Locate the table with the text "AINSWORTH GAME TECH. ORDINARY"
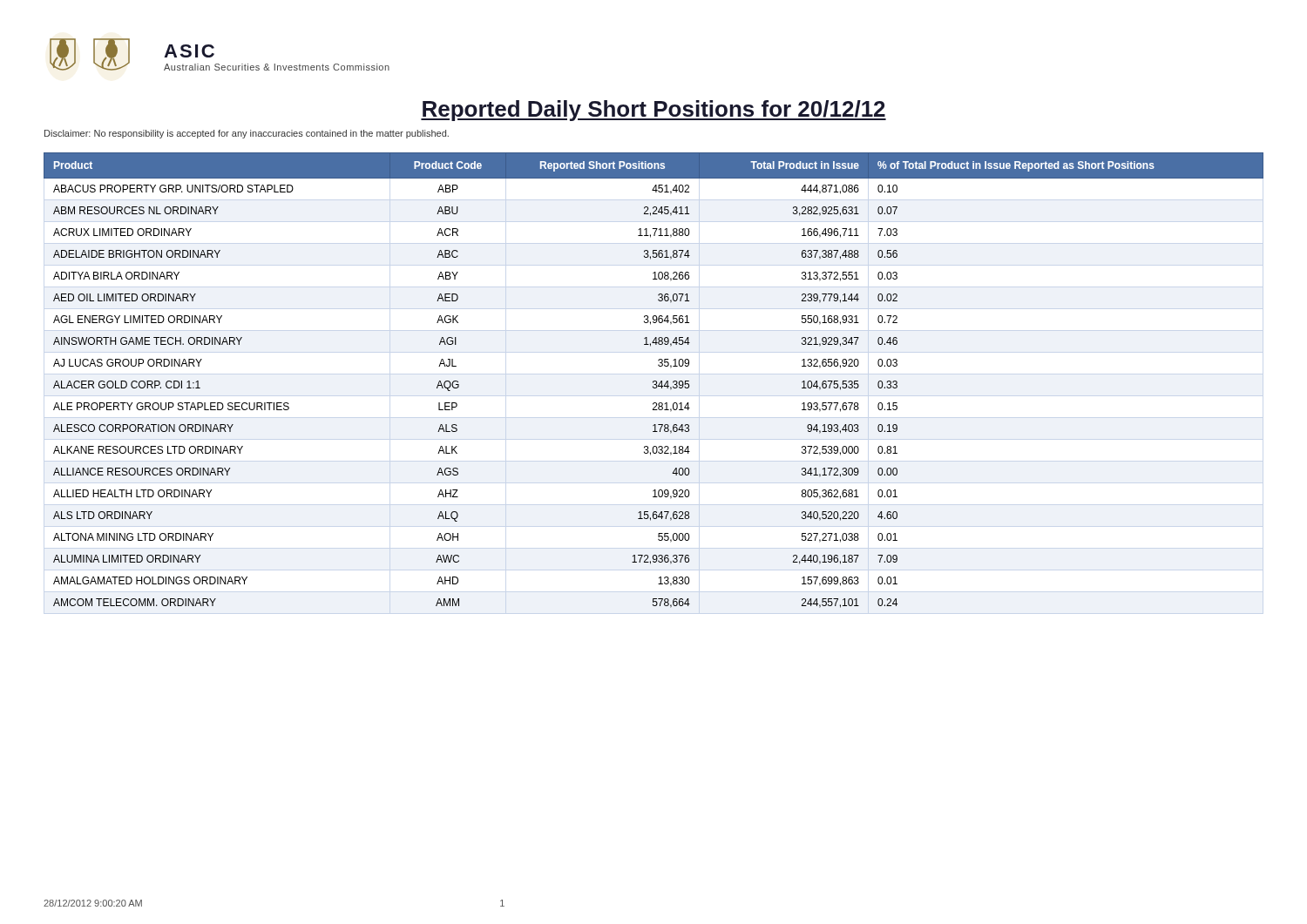The height and width of the screenshot is (924, 1307). (x=654, y=383)
